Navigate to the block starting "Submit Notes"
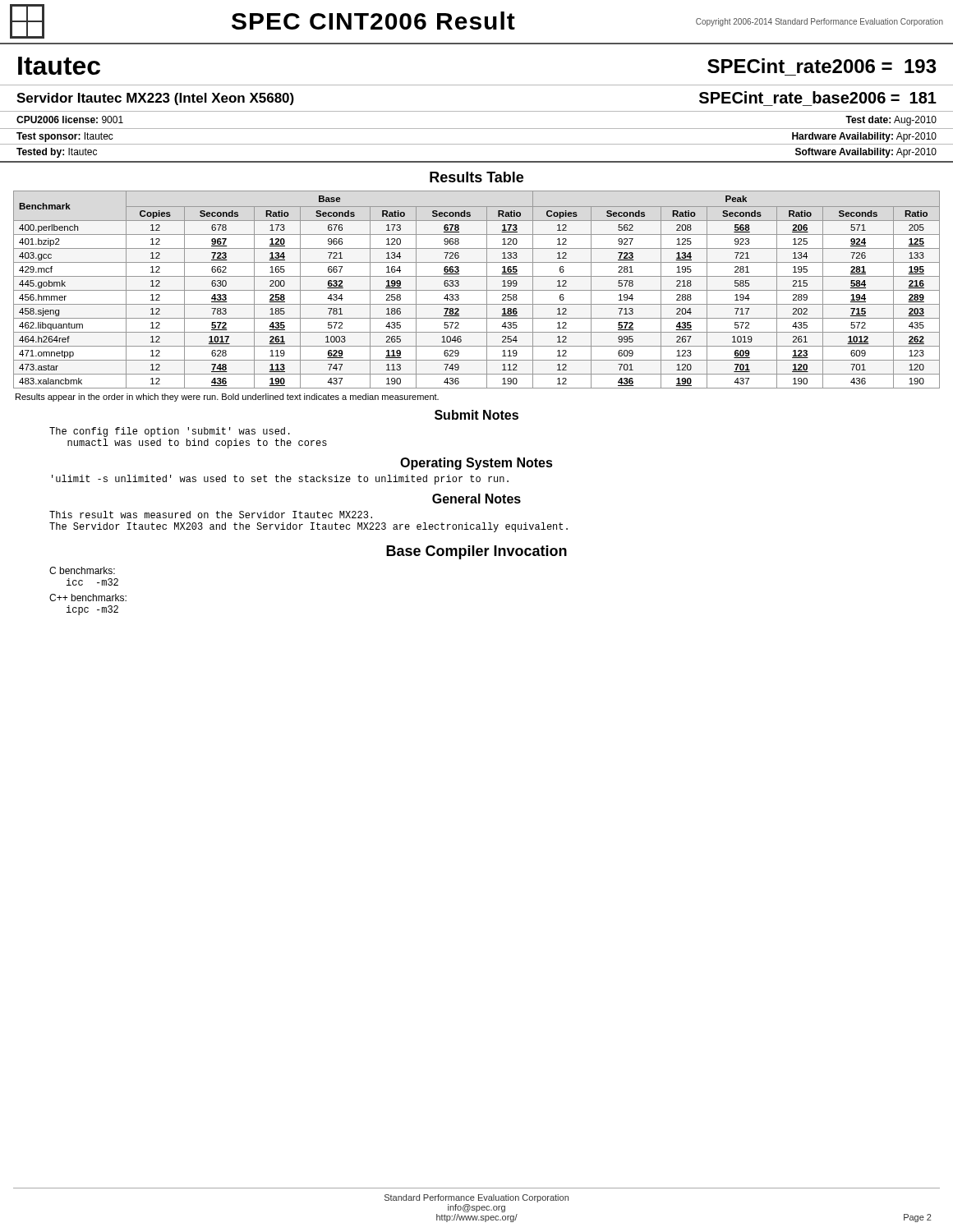 click(476, 415)
